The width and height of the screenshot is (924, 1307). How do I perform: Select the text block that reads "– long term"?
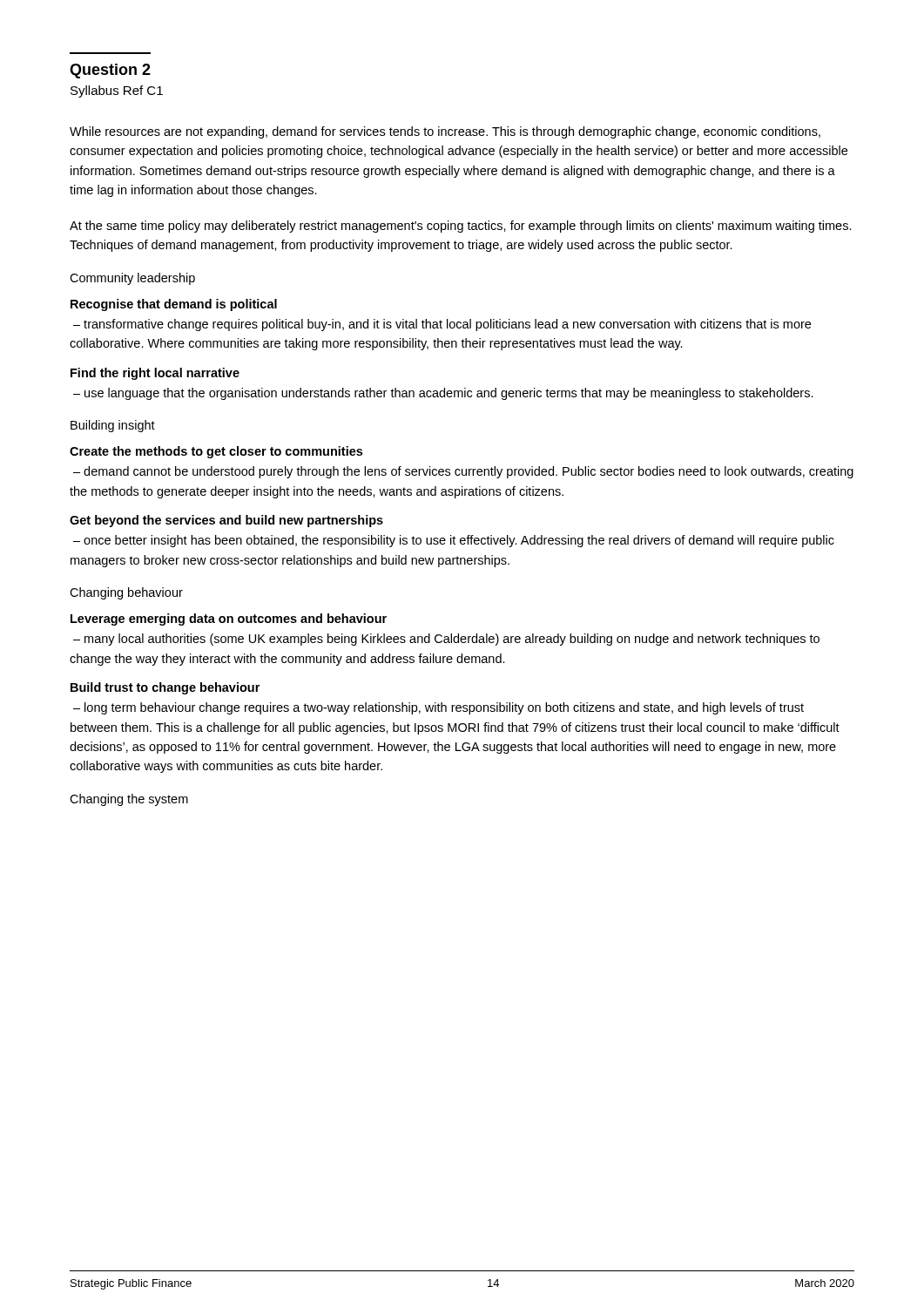(454, 737)
